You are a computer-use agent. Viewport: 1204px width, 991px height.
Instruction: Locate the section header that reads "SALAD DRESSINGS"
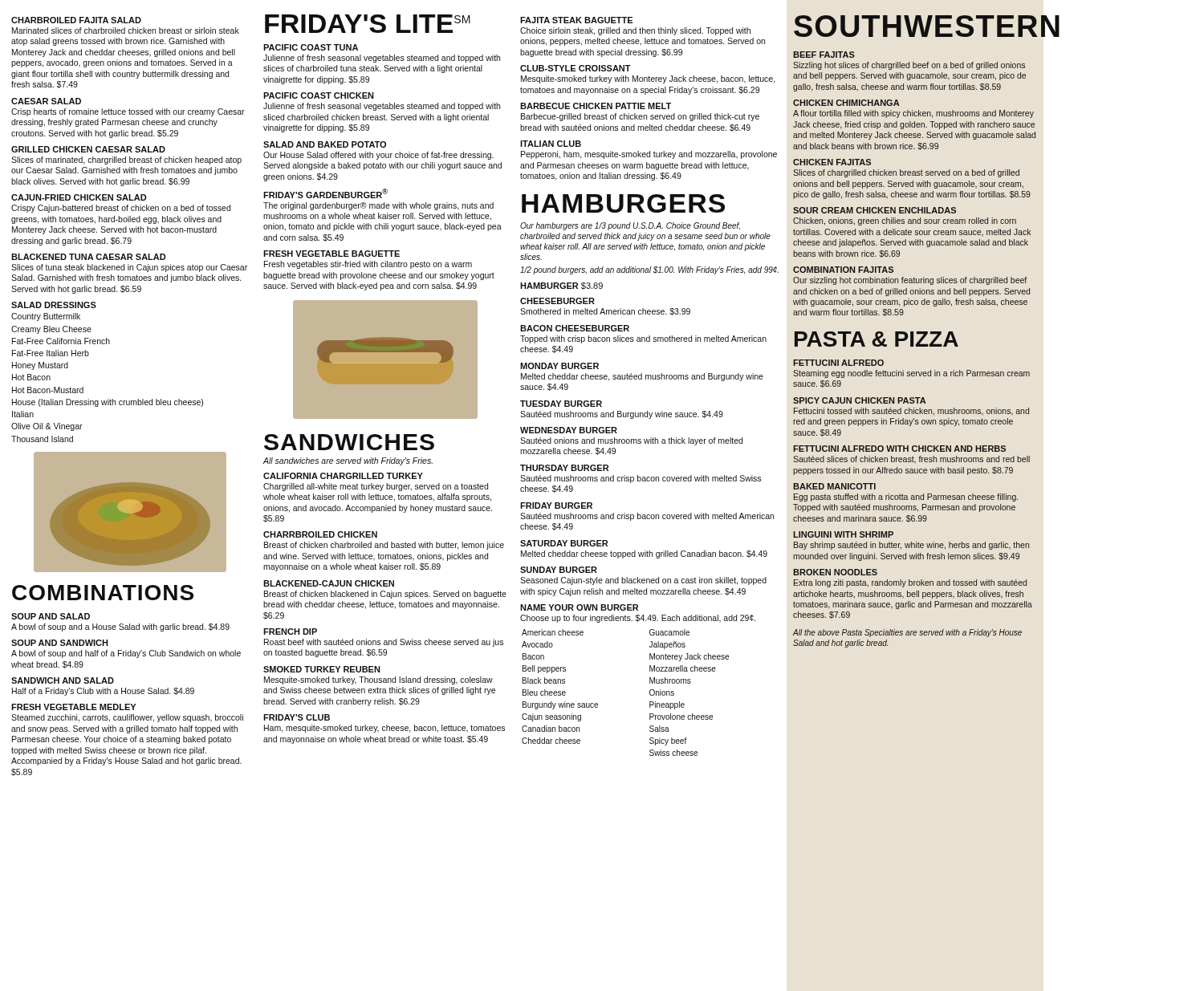click(x=54, y=305)
